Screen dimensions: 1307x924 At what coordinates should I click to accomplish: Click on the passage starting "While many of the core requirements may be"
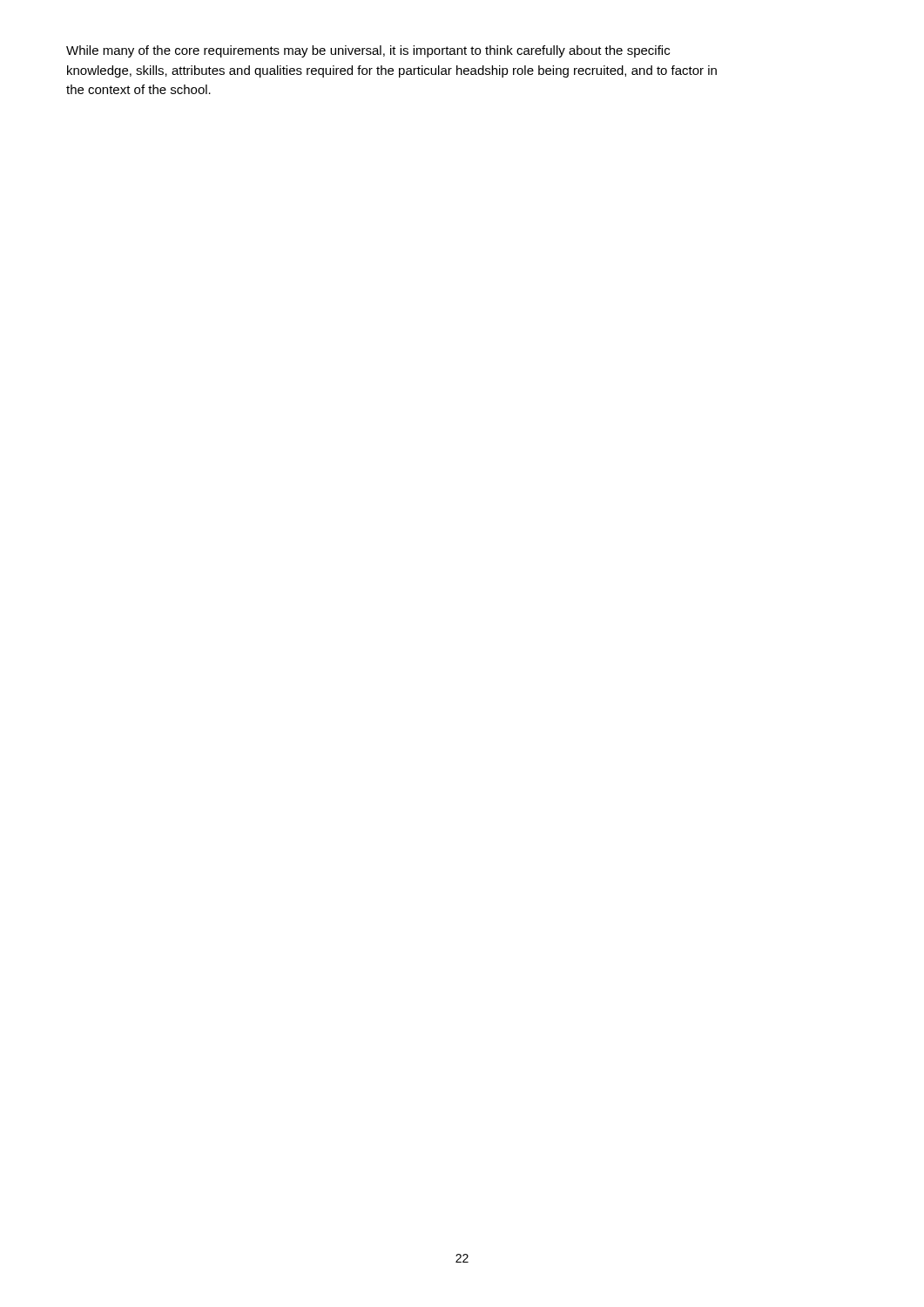pos(392,70)
